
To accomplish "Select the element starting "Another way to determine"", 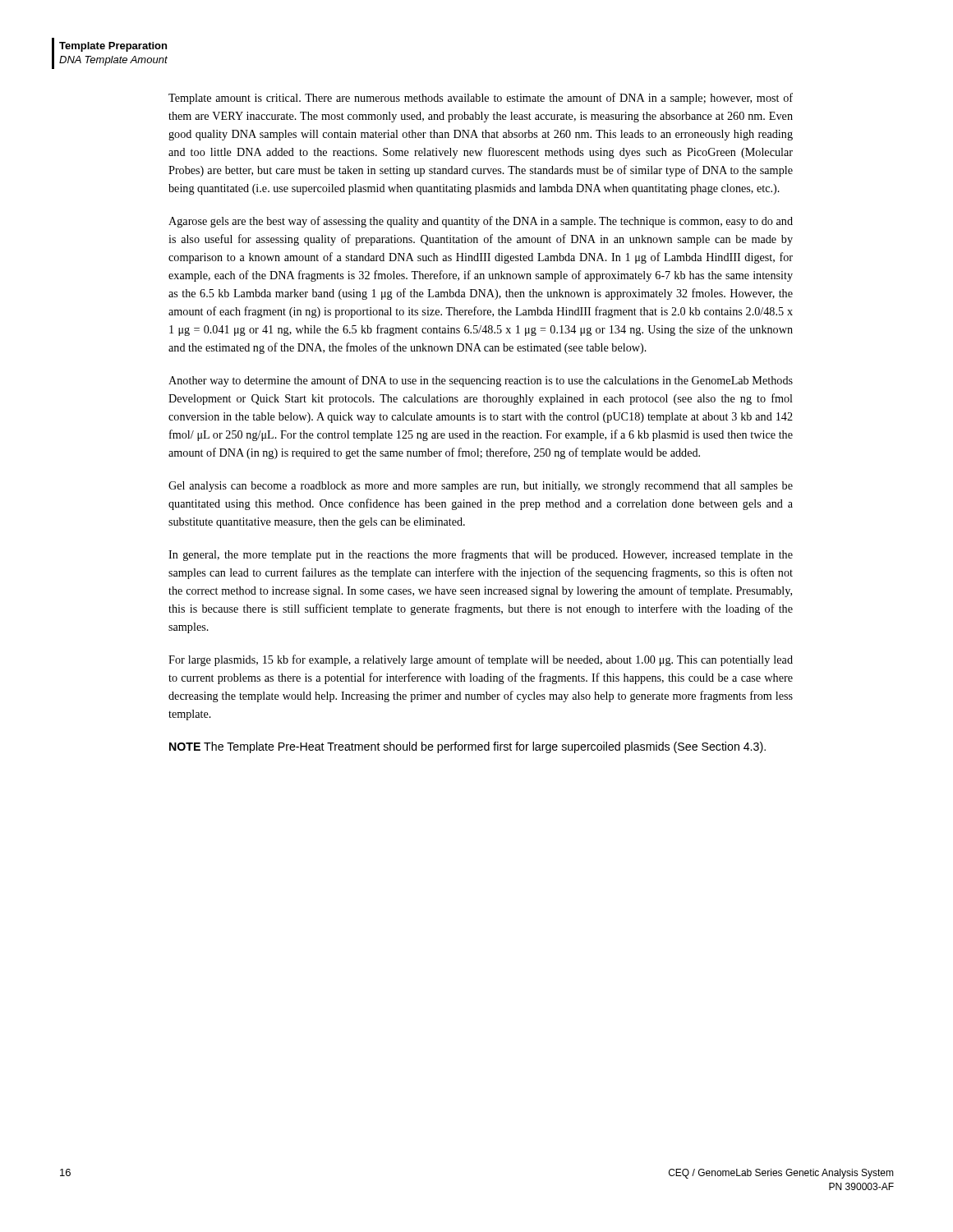I will click(481, 416).
